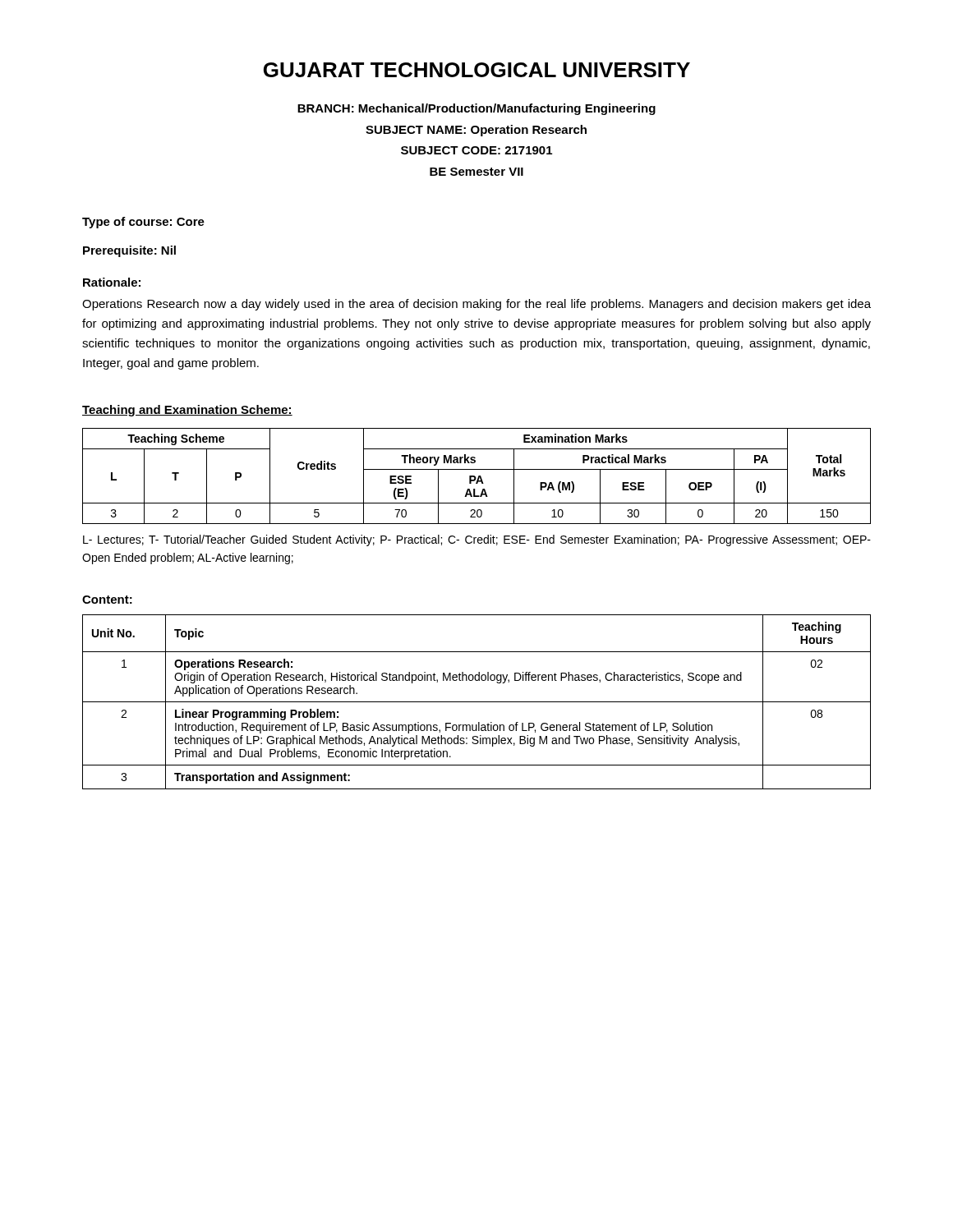The width and height of the screenshot is (953, 1232).
Task: Point to the section header beginning "BRANCH: Mechanical/Production/Manufacturing Engineering SUBJECT NAME: Operation Research"
Action: click(476, 140)
